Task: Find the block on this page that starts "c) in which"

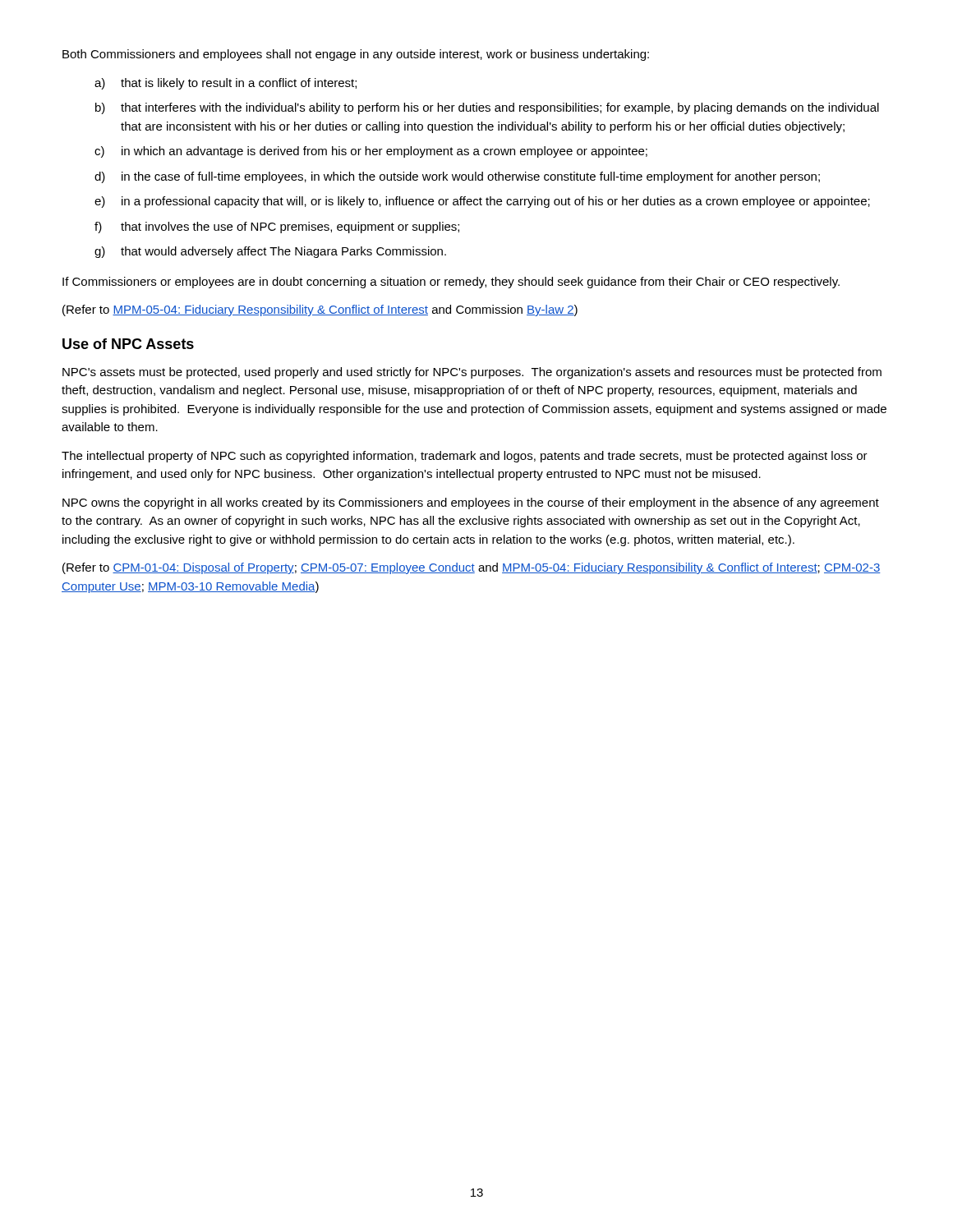Action: (x=493, y=151)
